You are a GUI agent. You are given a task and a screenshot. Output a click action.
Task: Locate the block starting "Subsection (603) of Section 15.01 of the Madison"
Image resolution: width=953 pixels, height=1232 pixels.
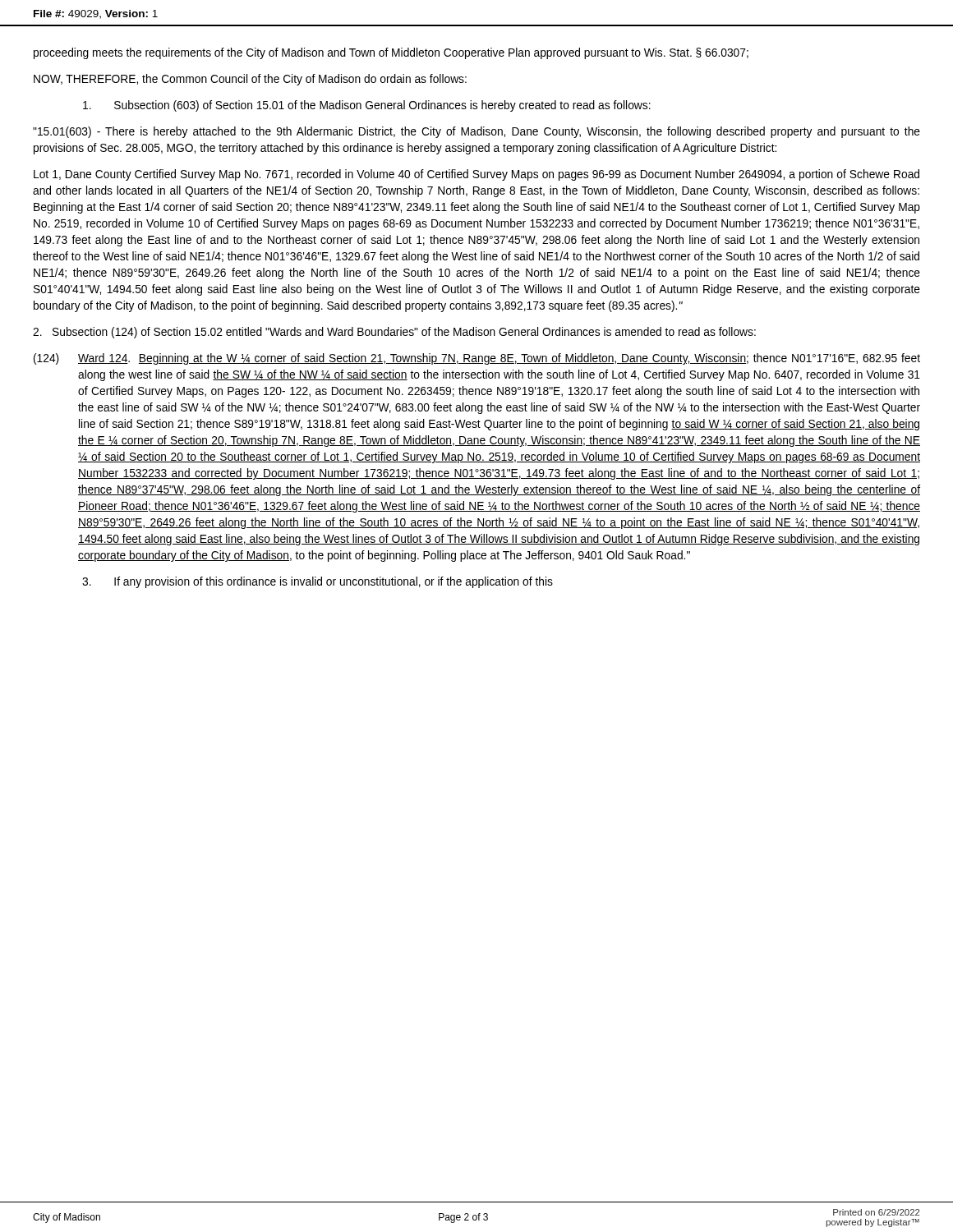coord(367,106)
